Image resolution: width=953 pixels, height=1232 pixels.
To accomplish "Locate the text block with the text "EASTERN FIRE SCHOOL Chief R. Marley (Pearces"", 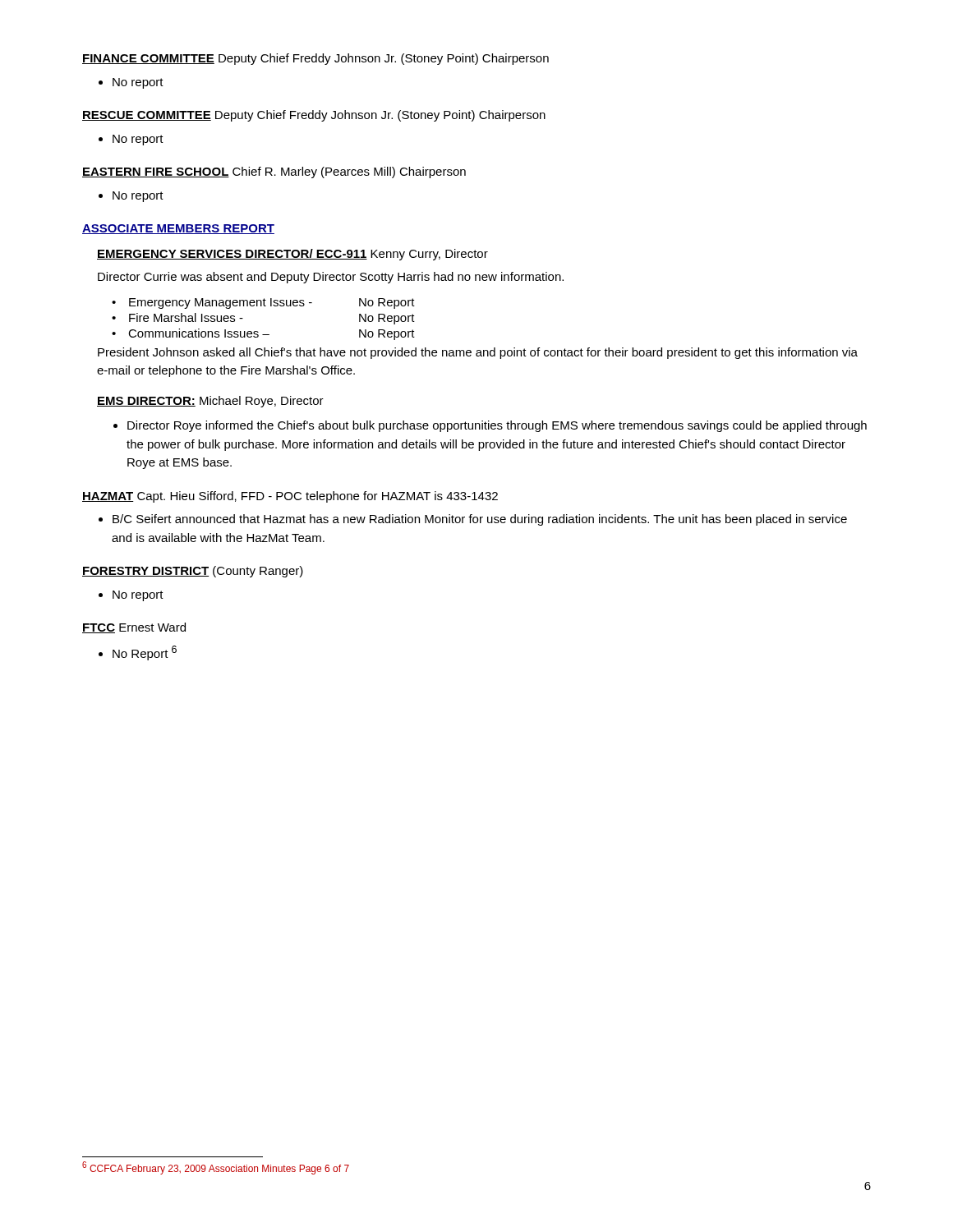I will coord(274,171).
